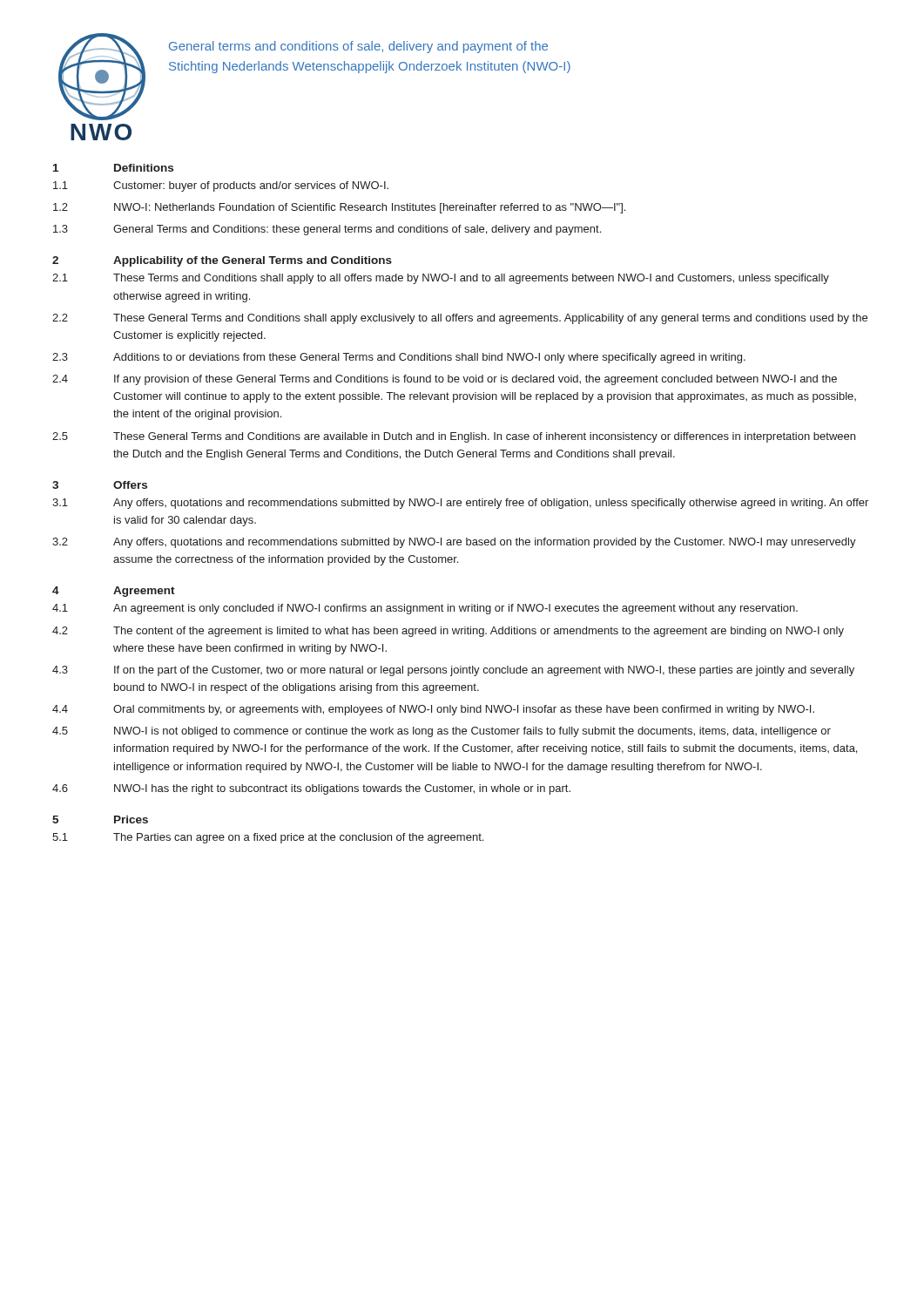Image resolution: width=924 pixels, height=1307 pixels.
Task: Navigate to the block starting "2.2 These General Terms and Conditions shall apply"
Action: [462, 327]
